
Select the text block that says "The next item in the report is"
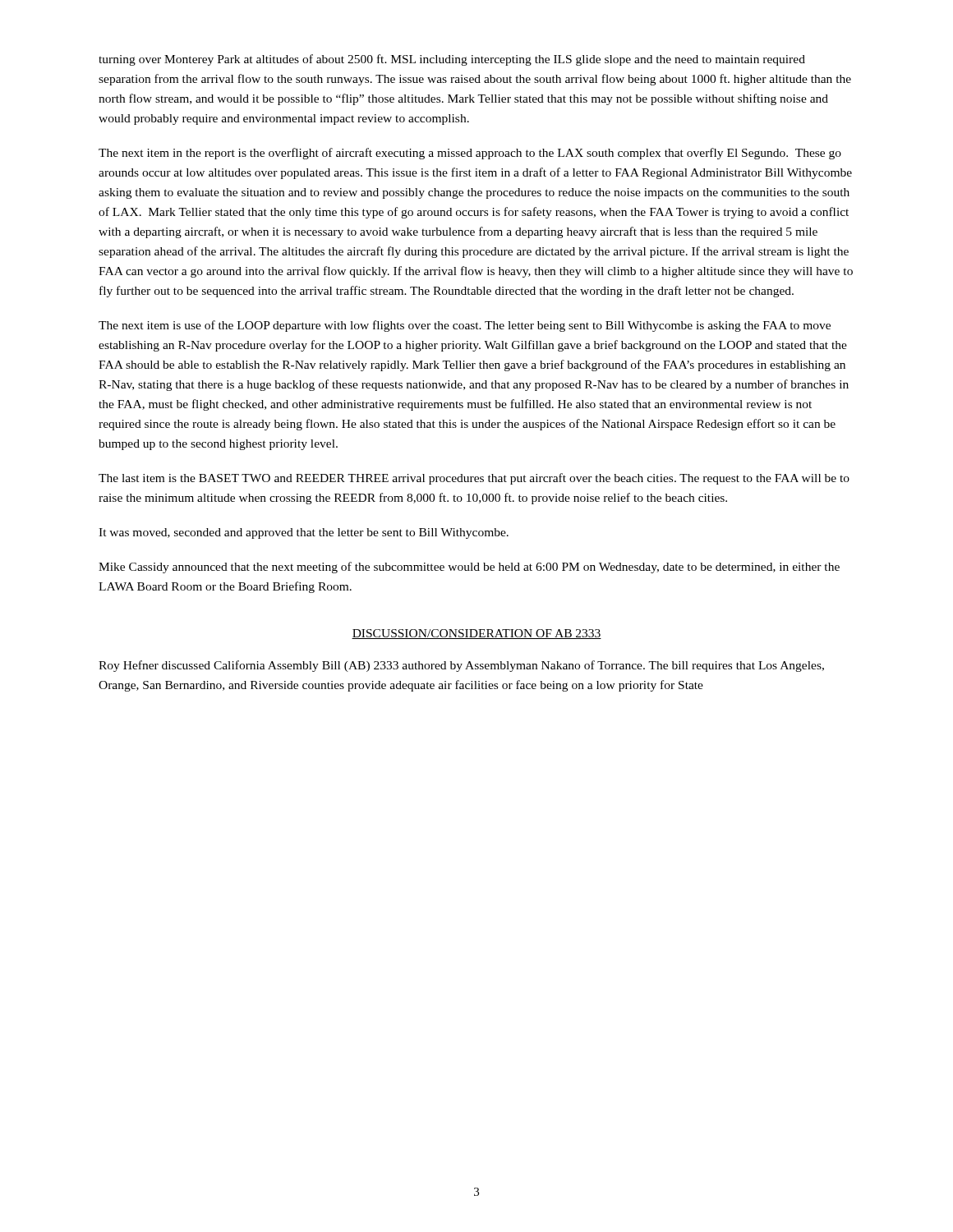point(476,221)
